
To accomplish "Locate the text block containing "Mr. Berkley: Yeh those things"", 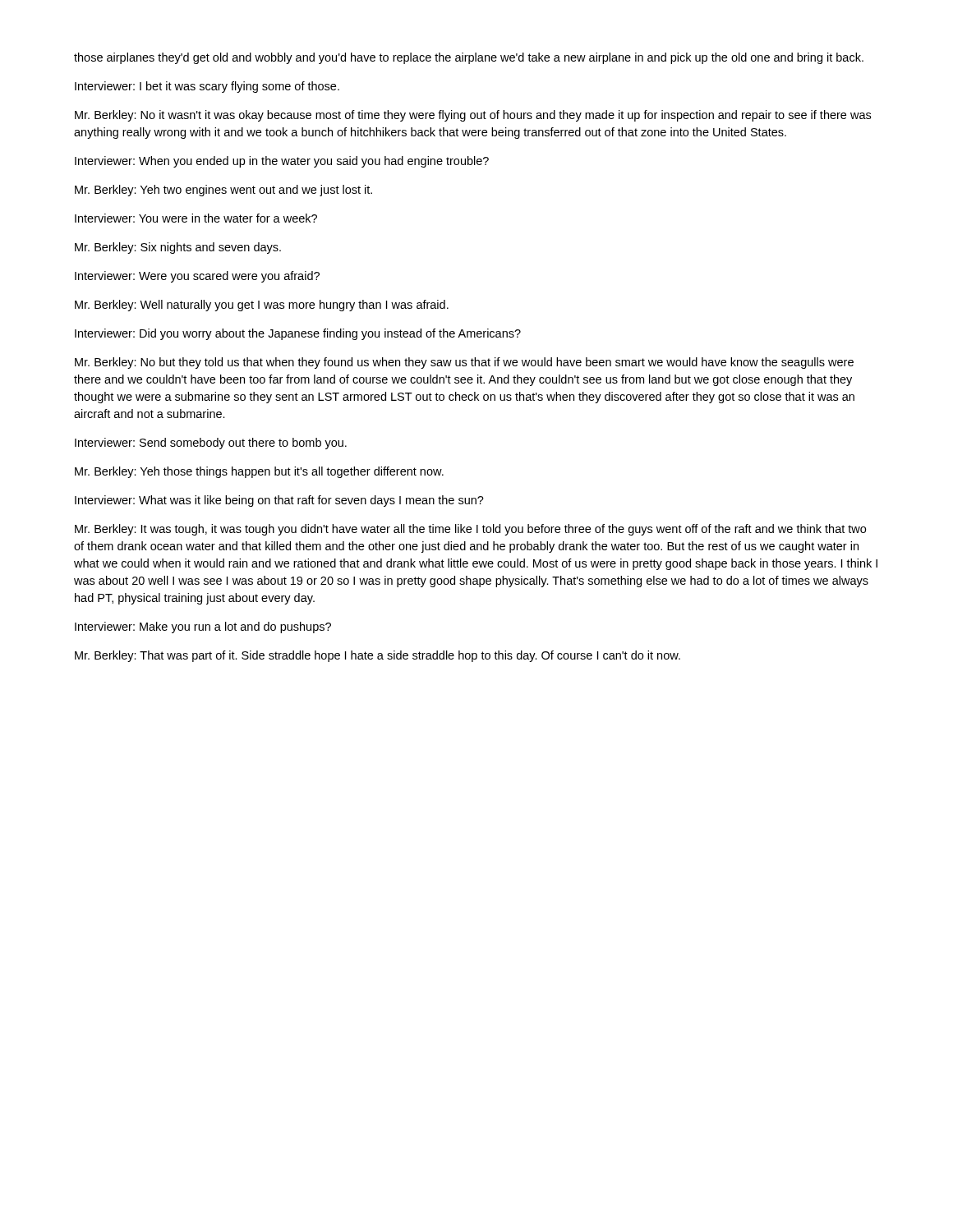I will pos(259,472).
